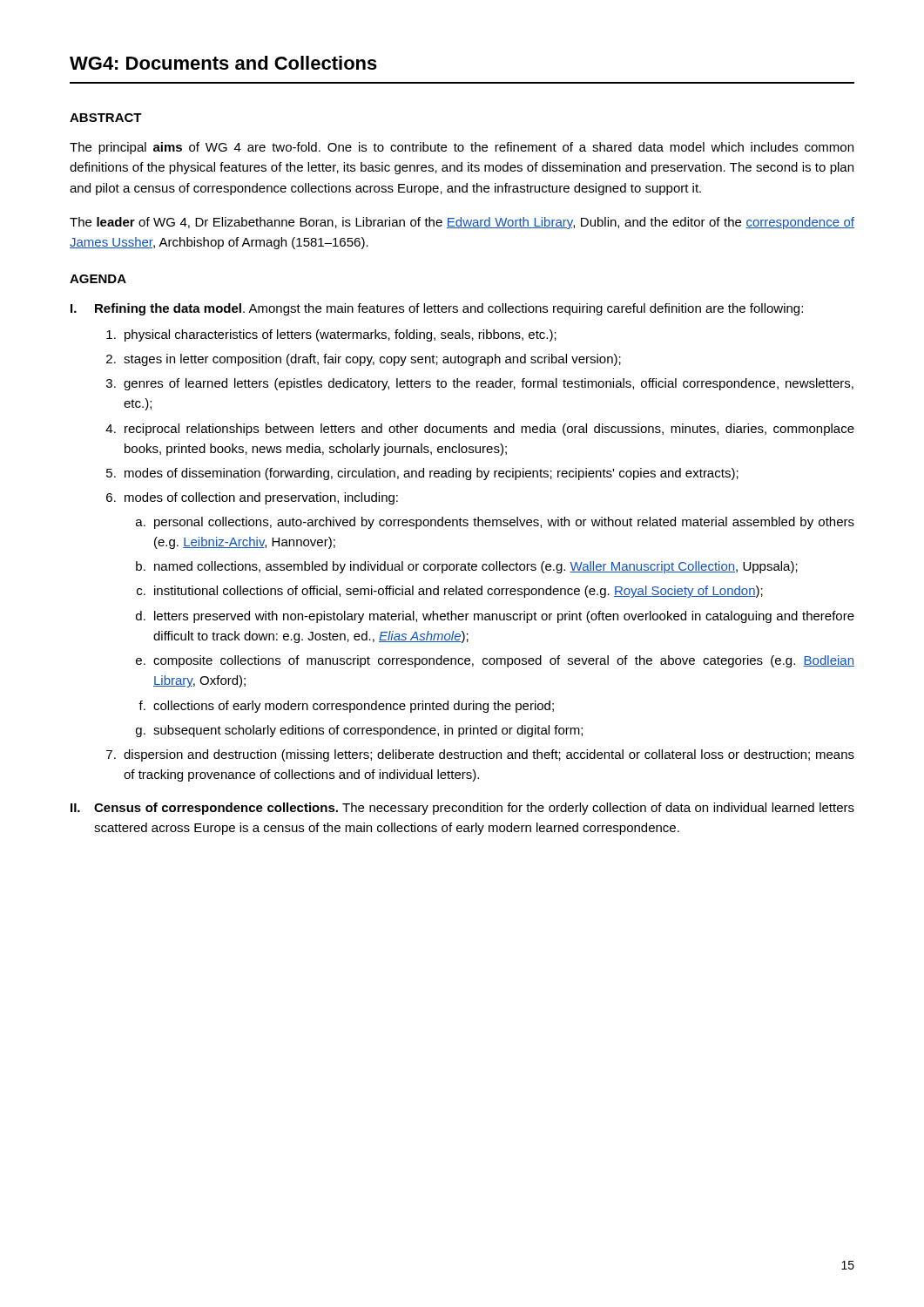Find the list item that says "I. Refining the data model. Amongst"
Screen dimensions: 1307x924
[x=462, y=308]
